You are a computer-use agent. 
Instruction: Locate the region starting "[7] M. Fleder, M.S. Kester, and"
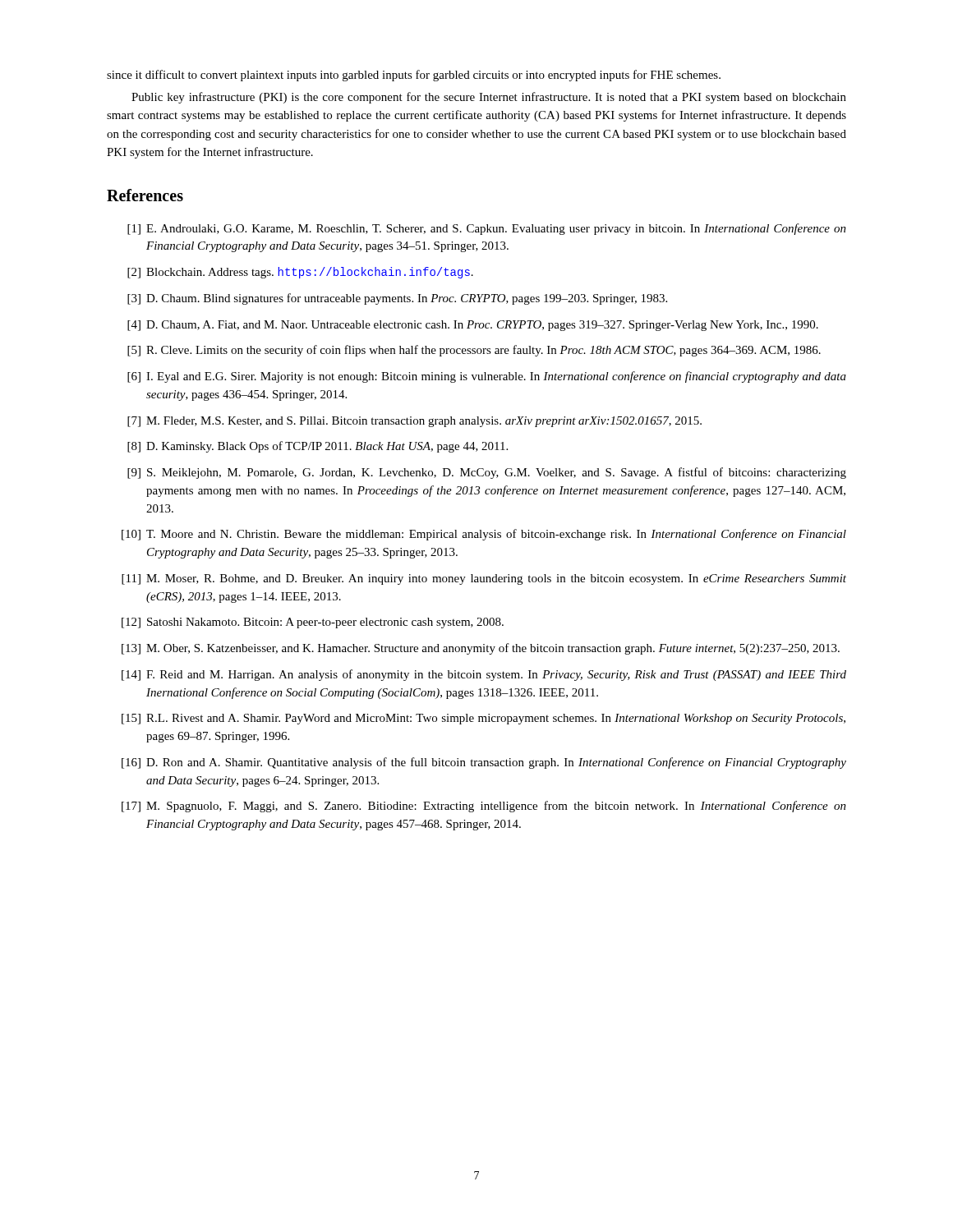476,421
